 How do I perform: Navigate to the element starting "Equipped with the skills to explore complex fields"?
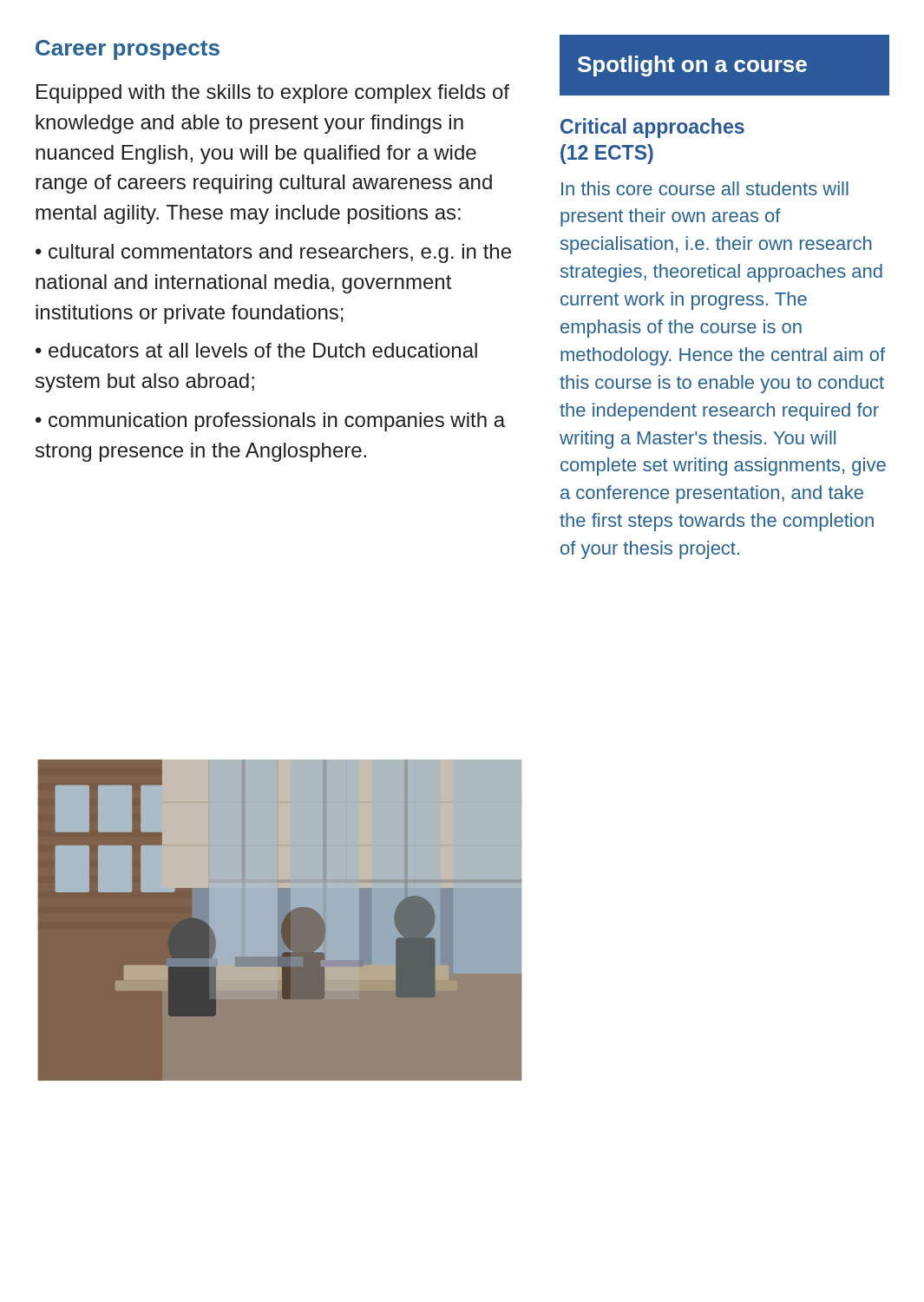[x=280, y=153]
